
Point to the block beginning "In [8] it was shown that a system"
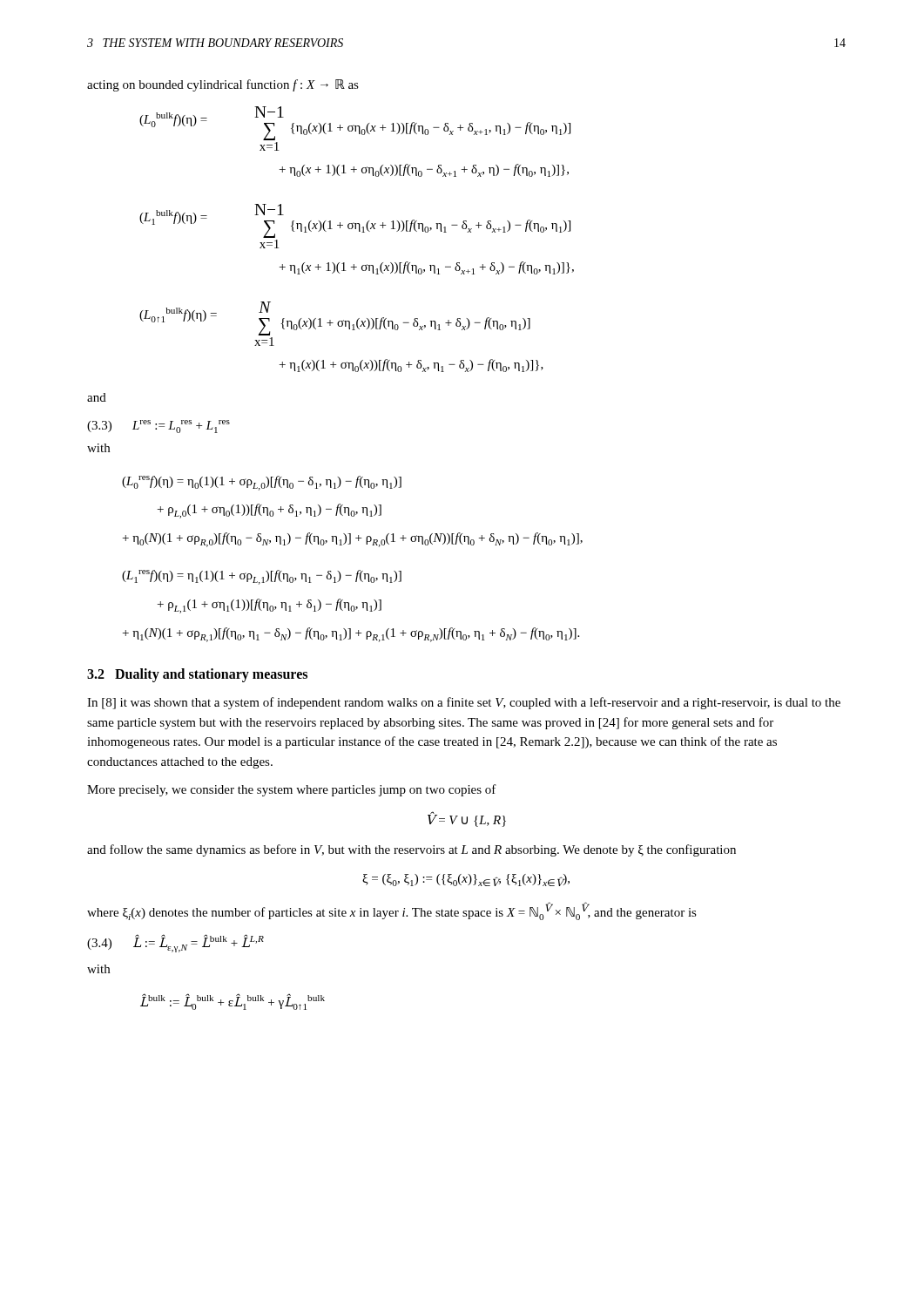(x=466, y=746)
